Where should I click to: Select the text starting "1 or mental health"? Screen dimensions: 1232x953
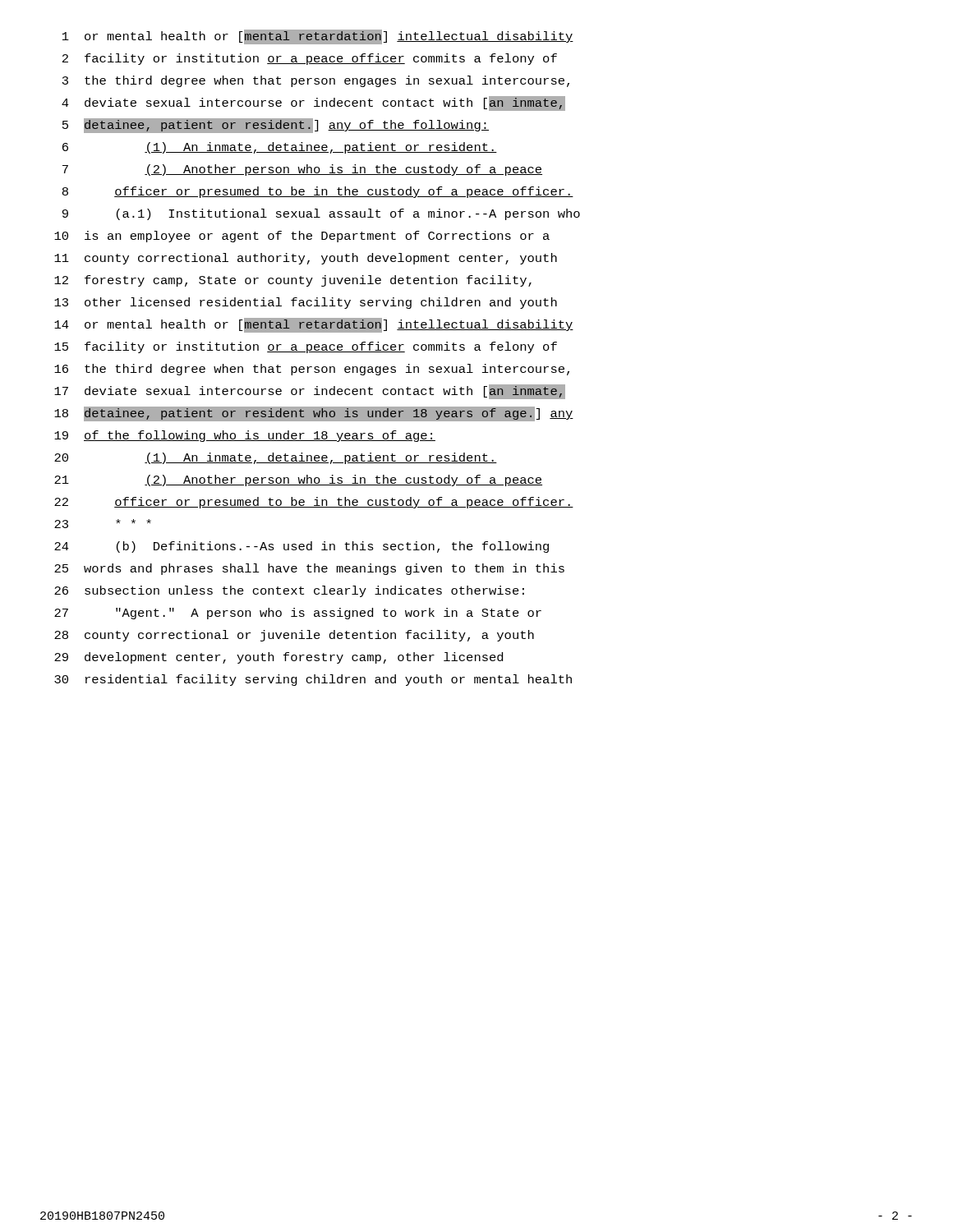point(476,37)
